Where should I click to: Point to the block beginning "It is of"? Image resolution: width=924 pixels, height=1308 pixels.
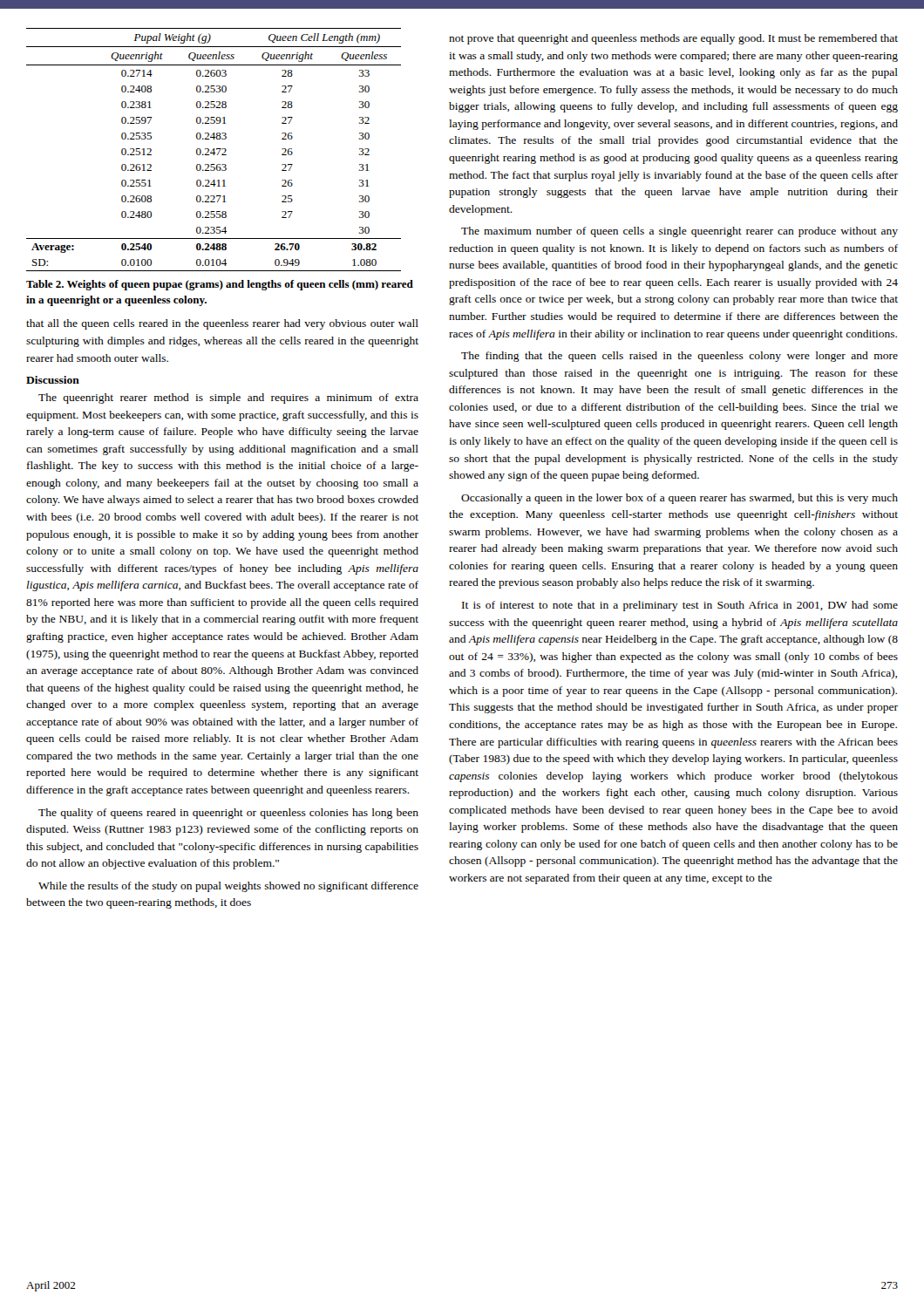pos(673,741)
